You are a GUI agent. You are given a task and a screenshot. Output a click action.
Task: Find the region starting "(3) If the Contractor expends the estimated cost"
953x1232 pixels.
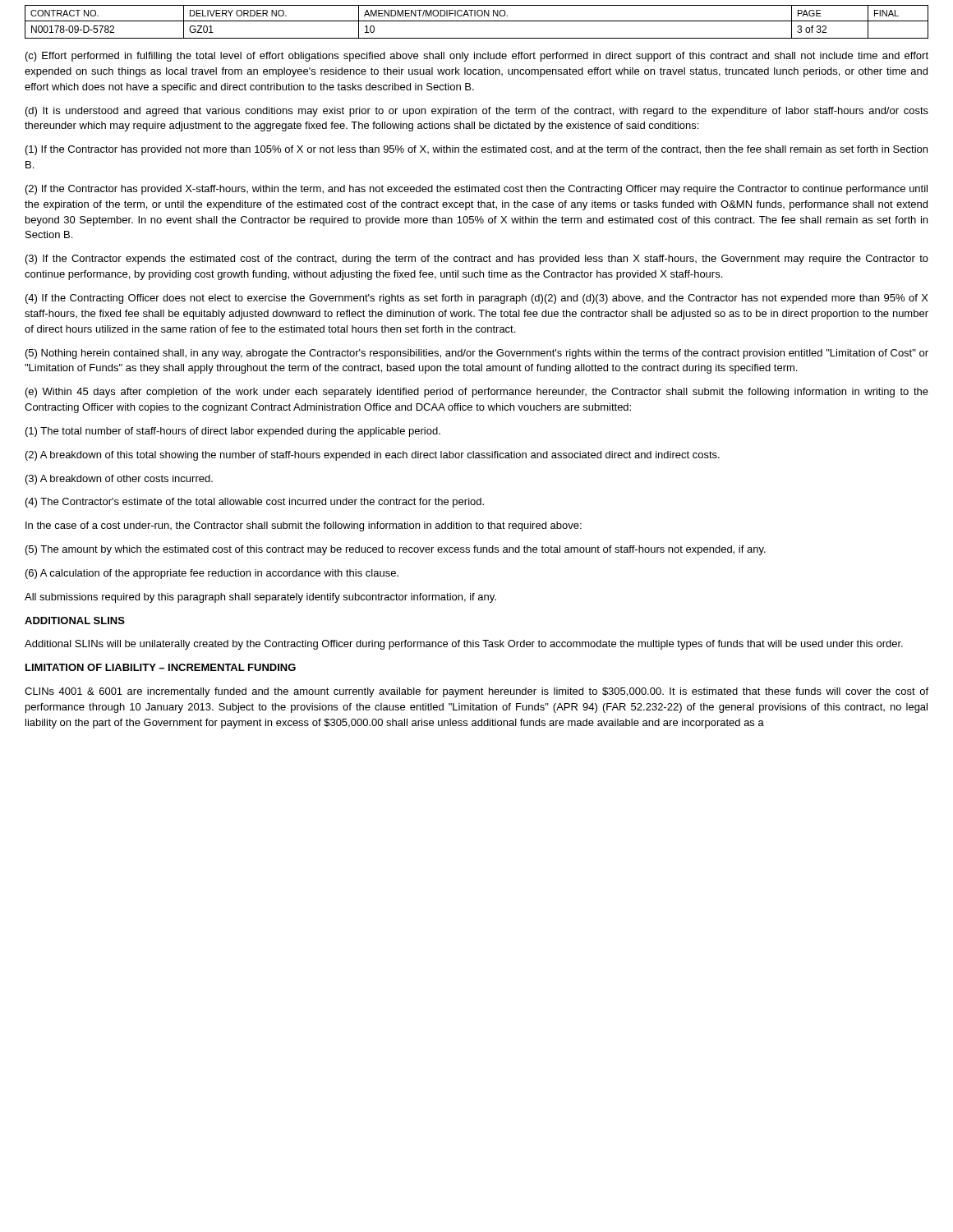click(x=476, y=267)
